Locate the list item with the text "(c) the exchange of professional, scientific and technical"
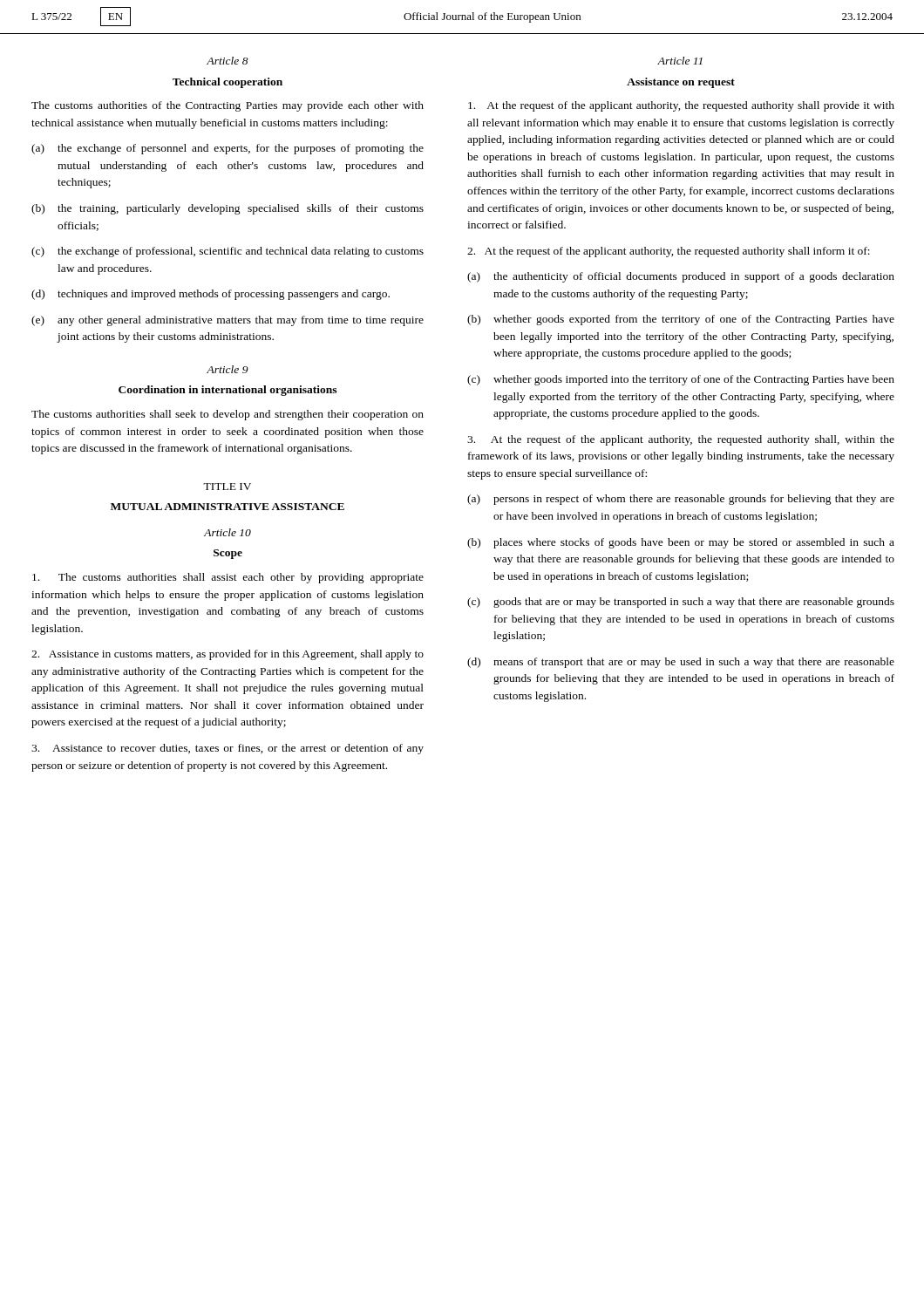 point(228,260)
